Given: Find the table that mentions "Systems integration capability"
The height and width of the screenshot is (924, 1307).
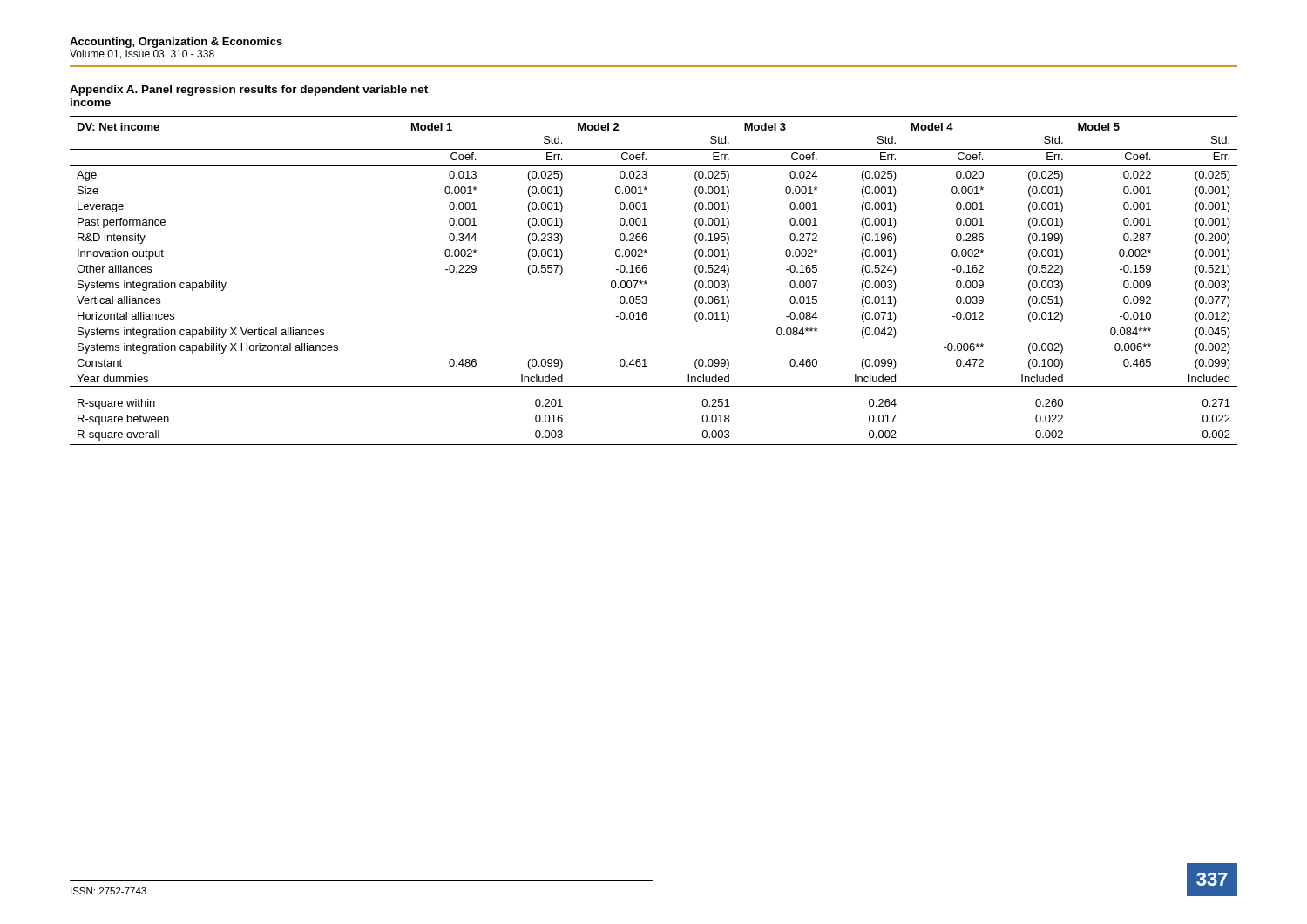Looking at the screenshot, I should point(654,280).
